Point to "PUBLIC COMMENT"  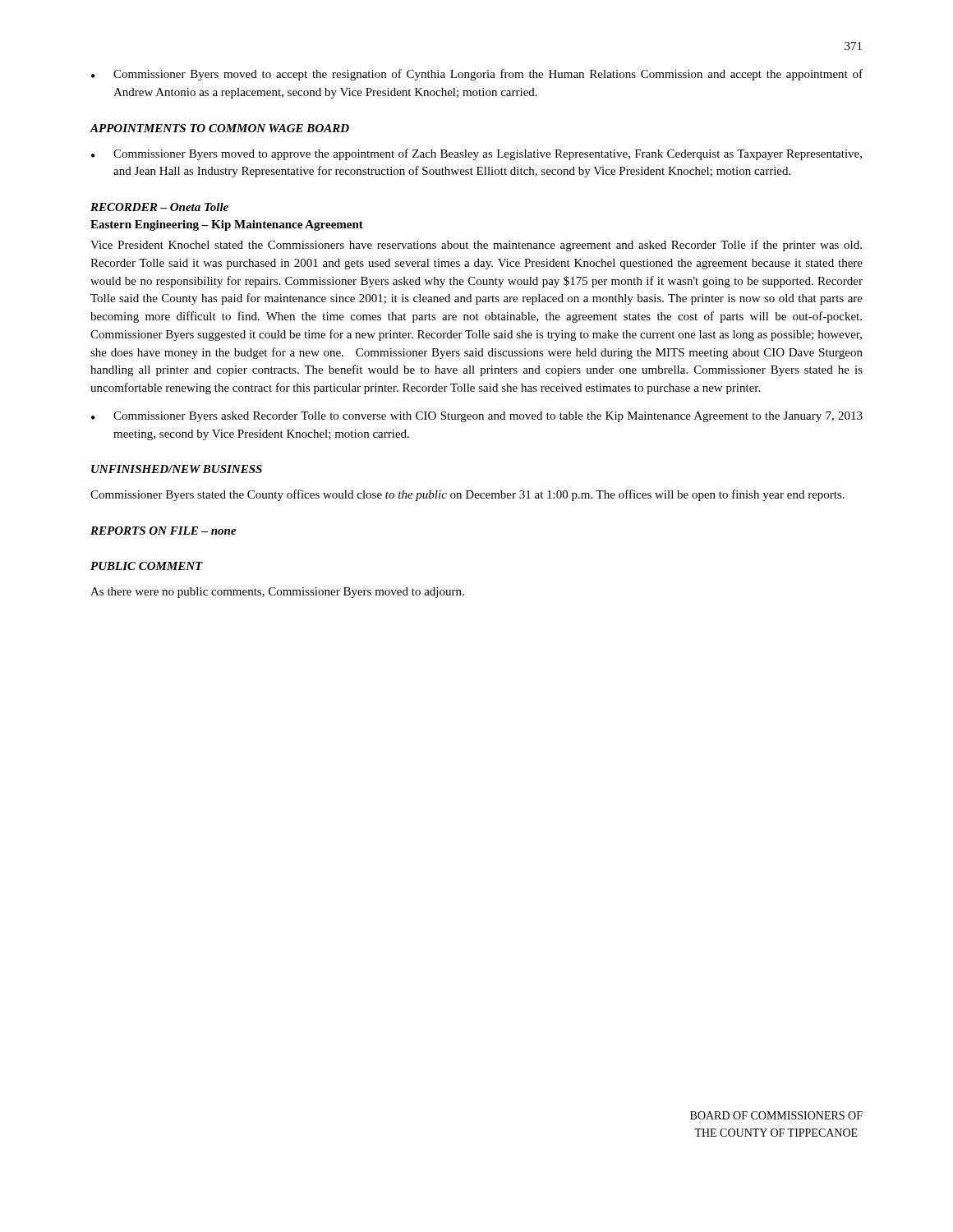point(146,566)
